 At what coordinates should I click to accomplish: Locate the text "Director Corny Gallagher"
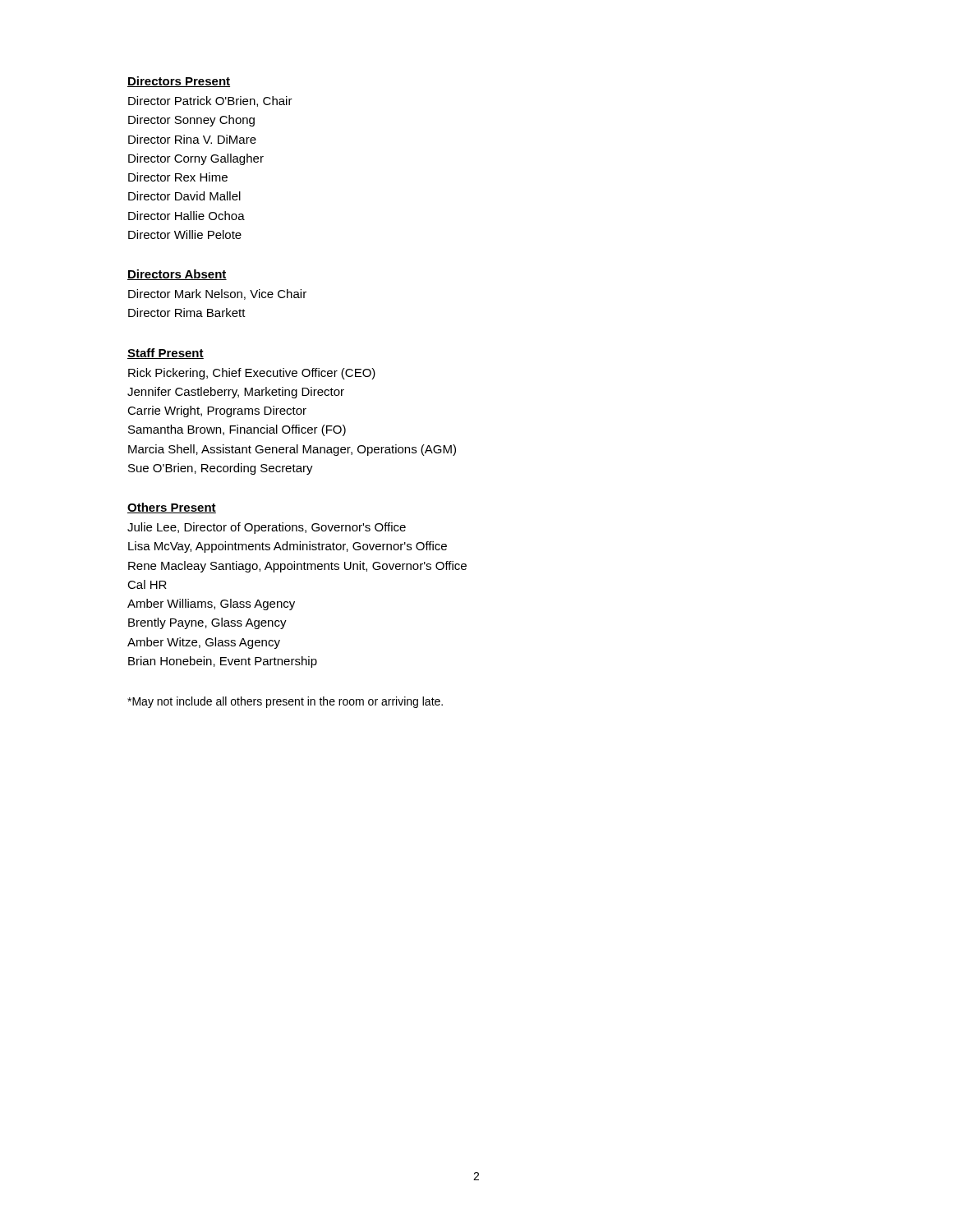click(196, 159)
